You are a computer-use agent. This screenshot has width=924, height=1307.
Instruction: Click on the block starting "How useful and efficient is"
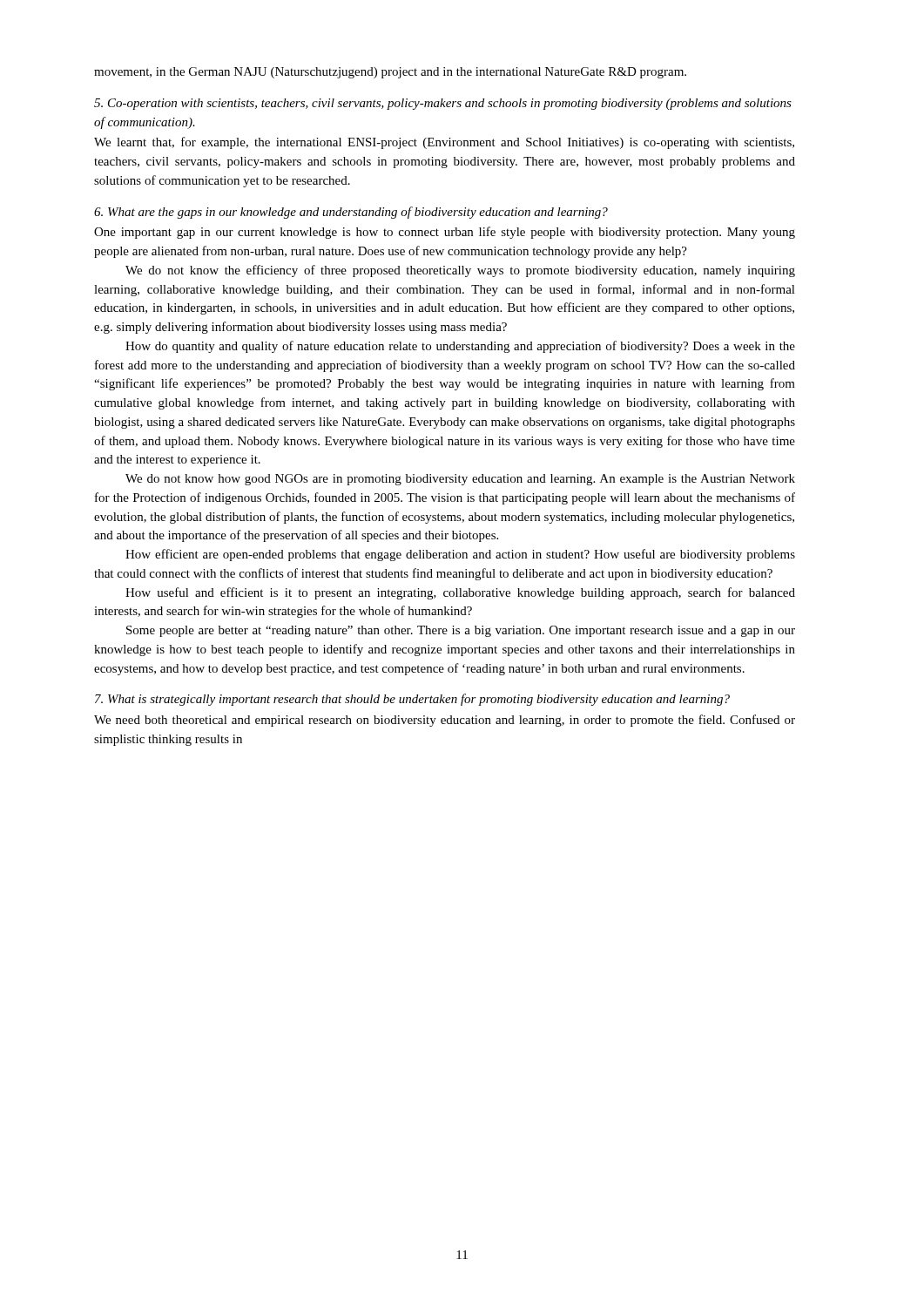(445, 602)
